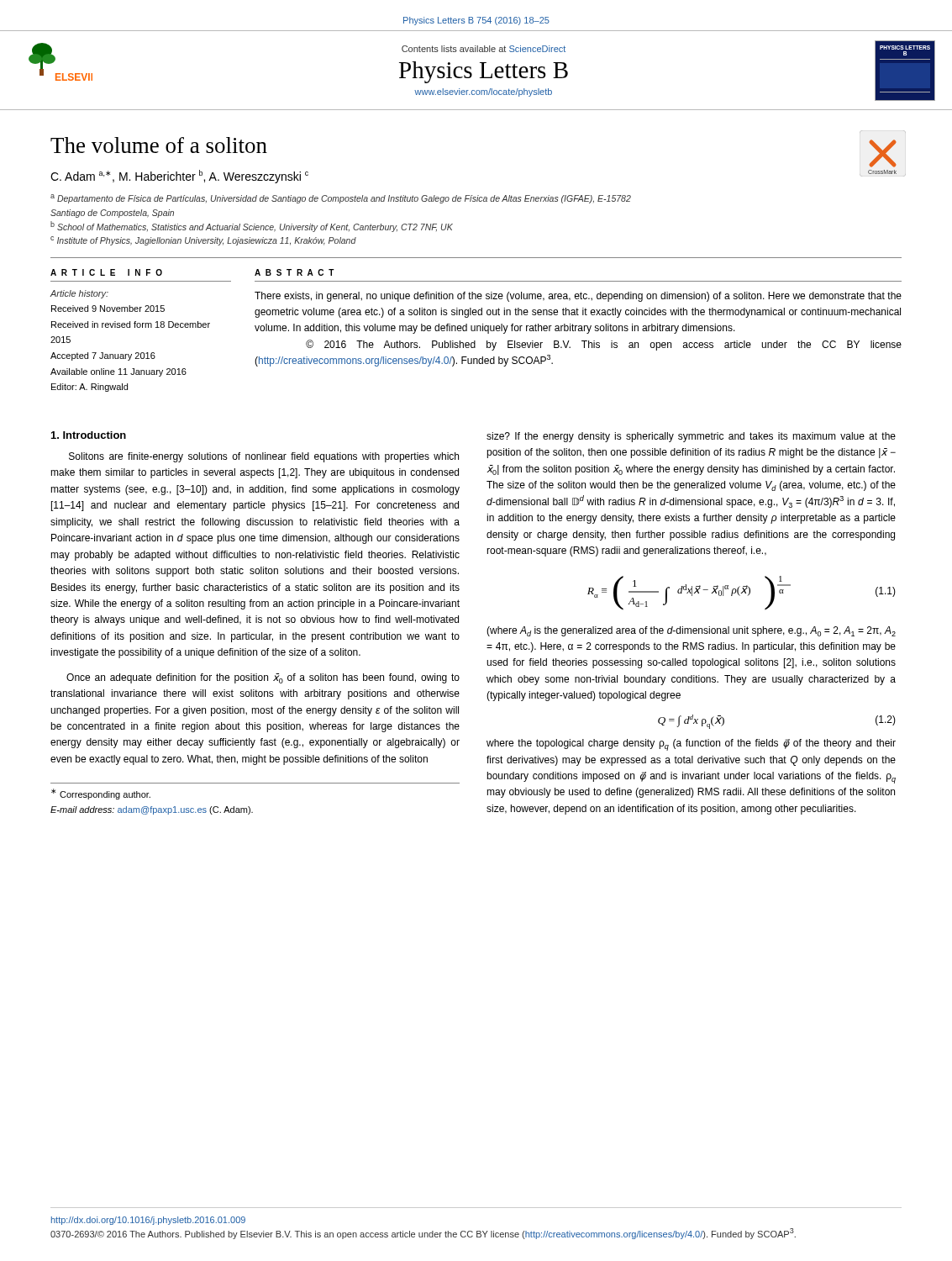Click the passage that begins "a Departamento de Física de Partículas, Universidad de"
Viewport: 952px width, 1261px height.
[341, 219]
